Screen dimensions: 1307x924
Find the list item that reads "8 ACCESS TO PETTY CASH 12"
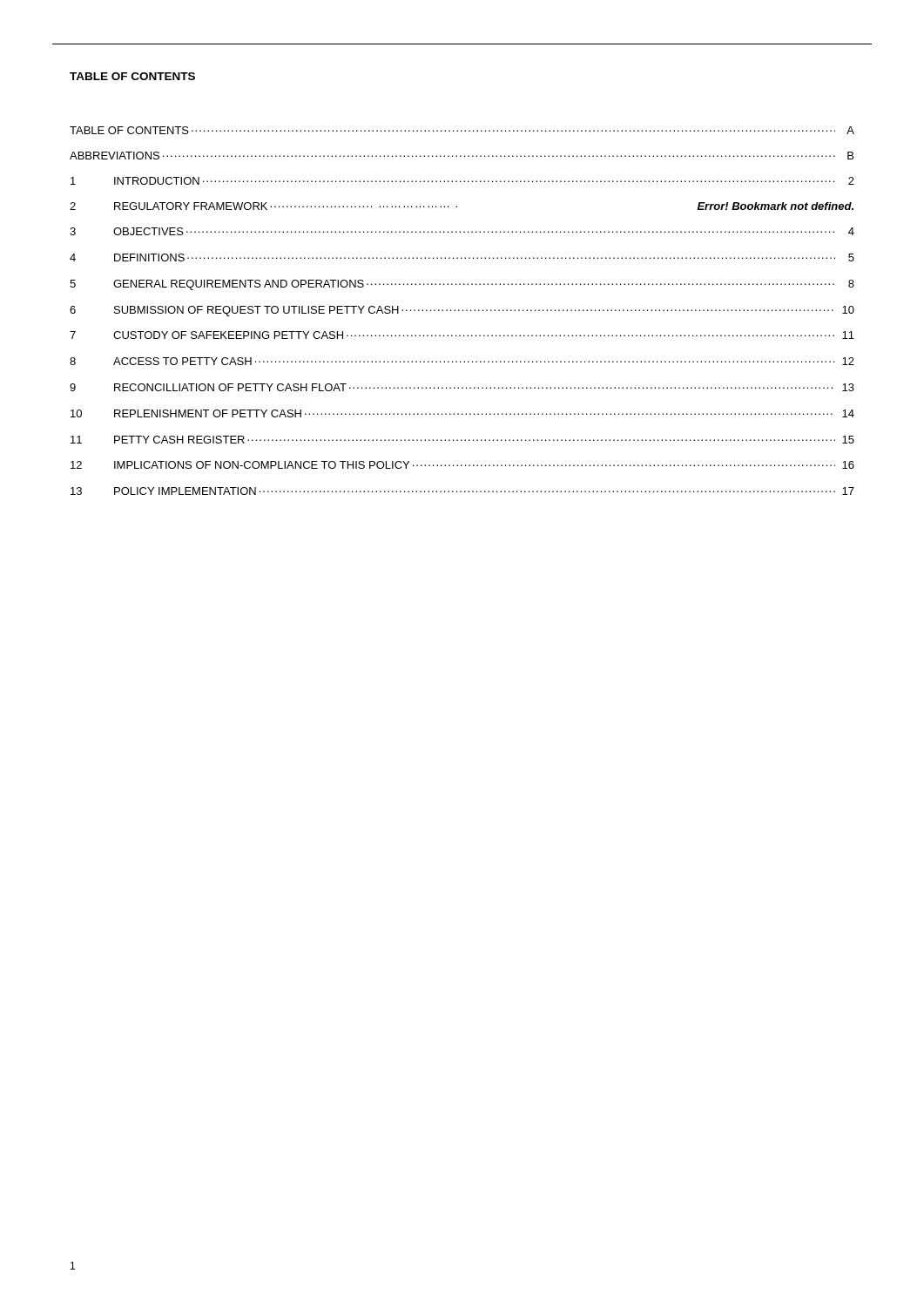462,362
